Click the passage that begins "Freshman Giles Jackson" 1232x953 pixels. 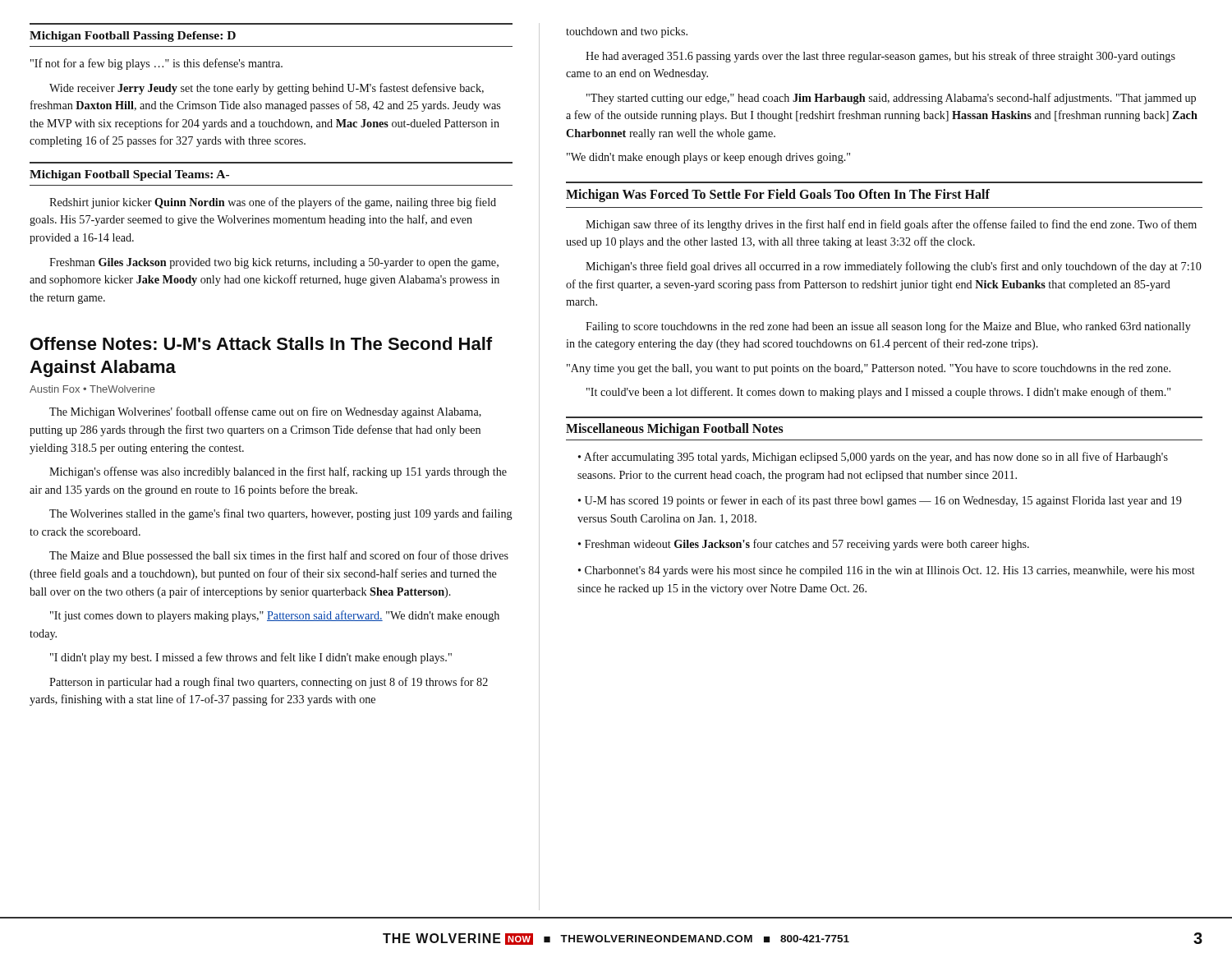(265, 280)
